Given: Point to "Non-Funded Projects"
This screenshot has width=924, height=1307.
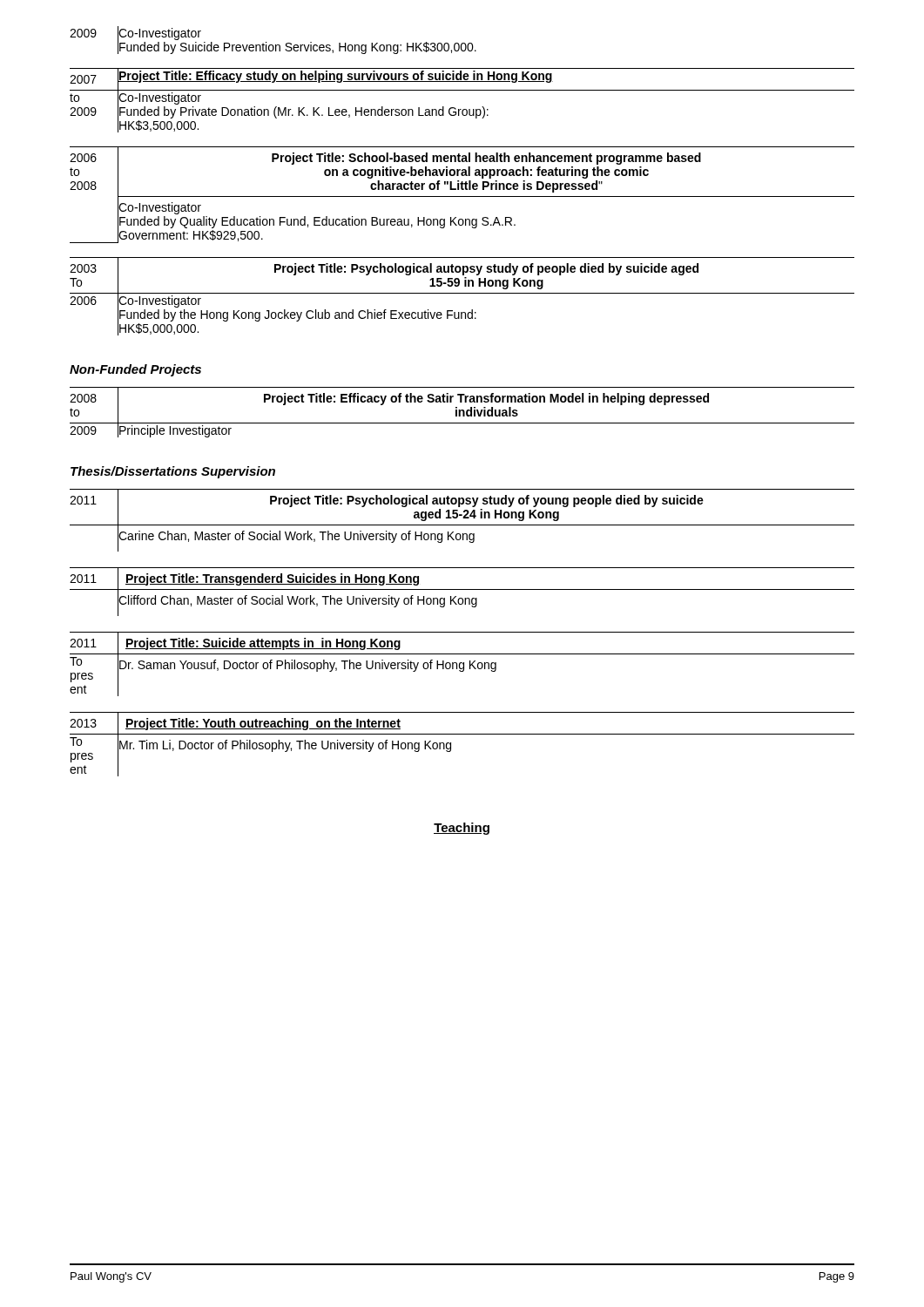Looking at the screenshot, I should point(136,369).
